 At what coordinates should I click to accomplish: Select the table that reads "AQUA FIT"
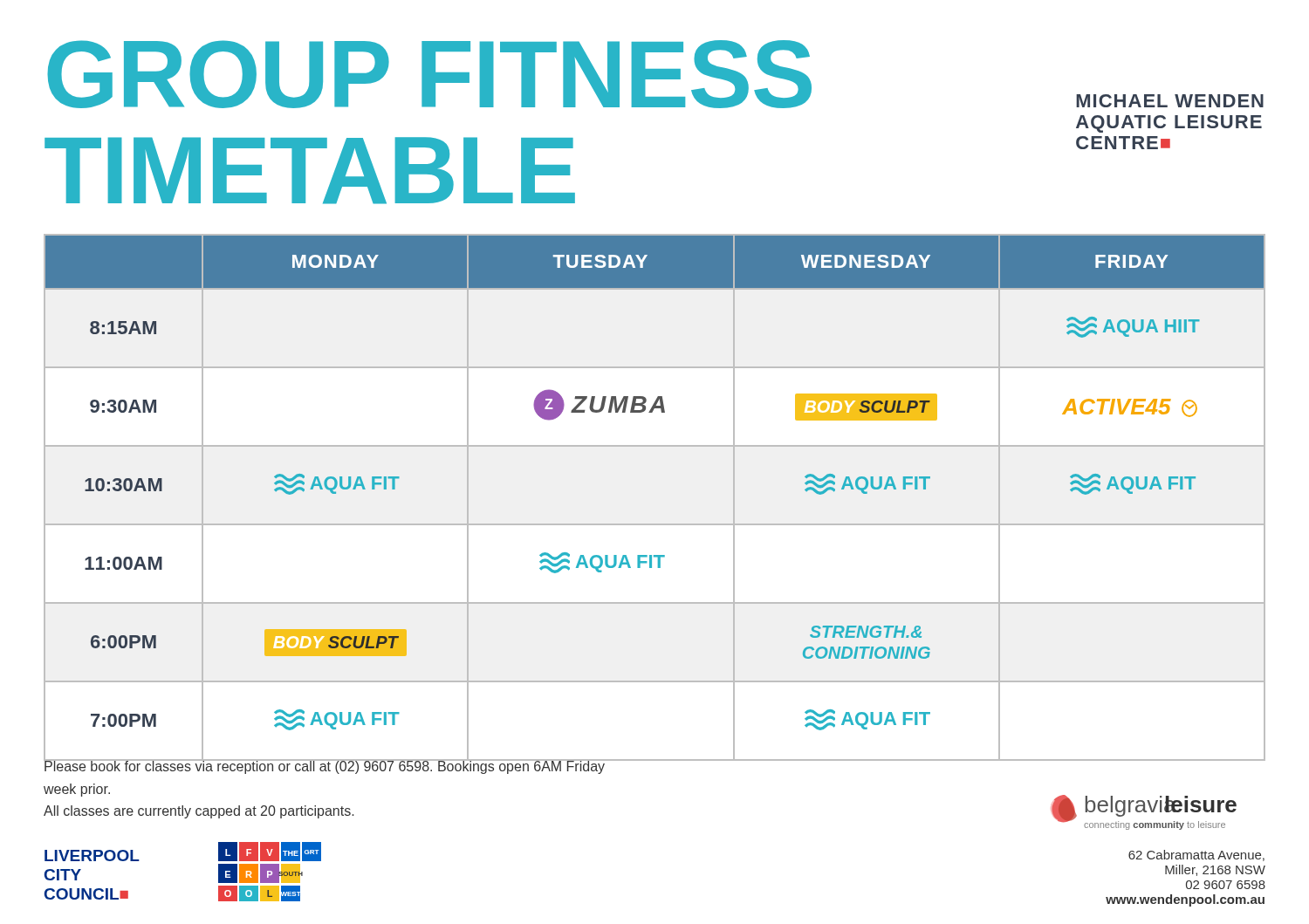point(654,497)
